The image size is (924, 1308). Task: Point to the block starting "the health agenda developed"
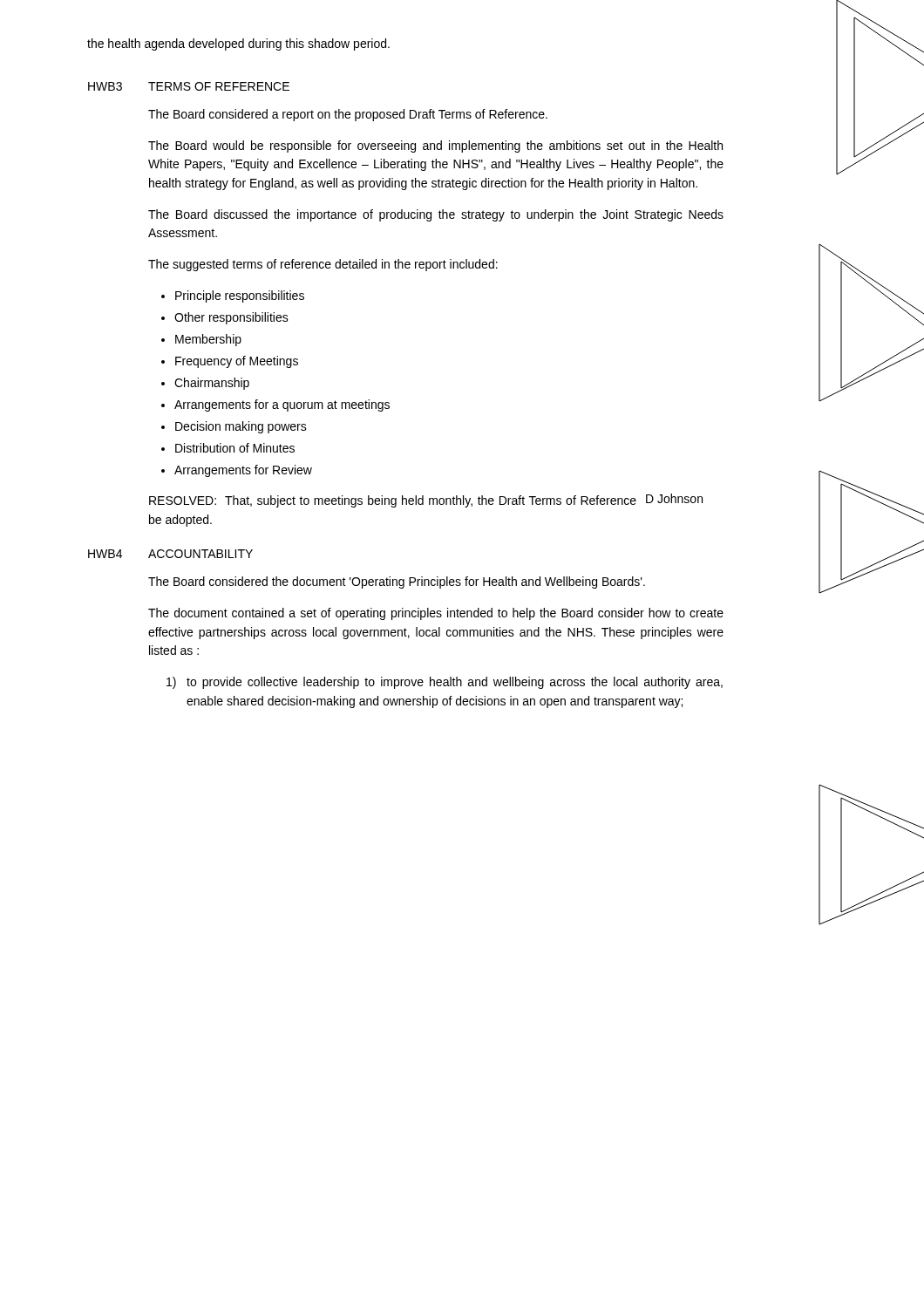(x=239, y=44)
